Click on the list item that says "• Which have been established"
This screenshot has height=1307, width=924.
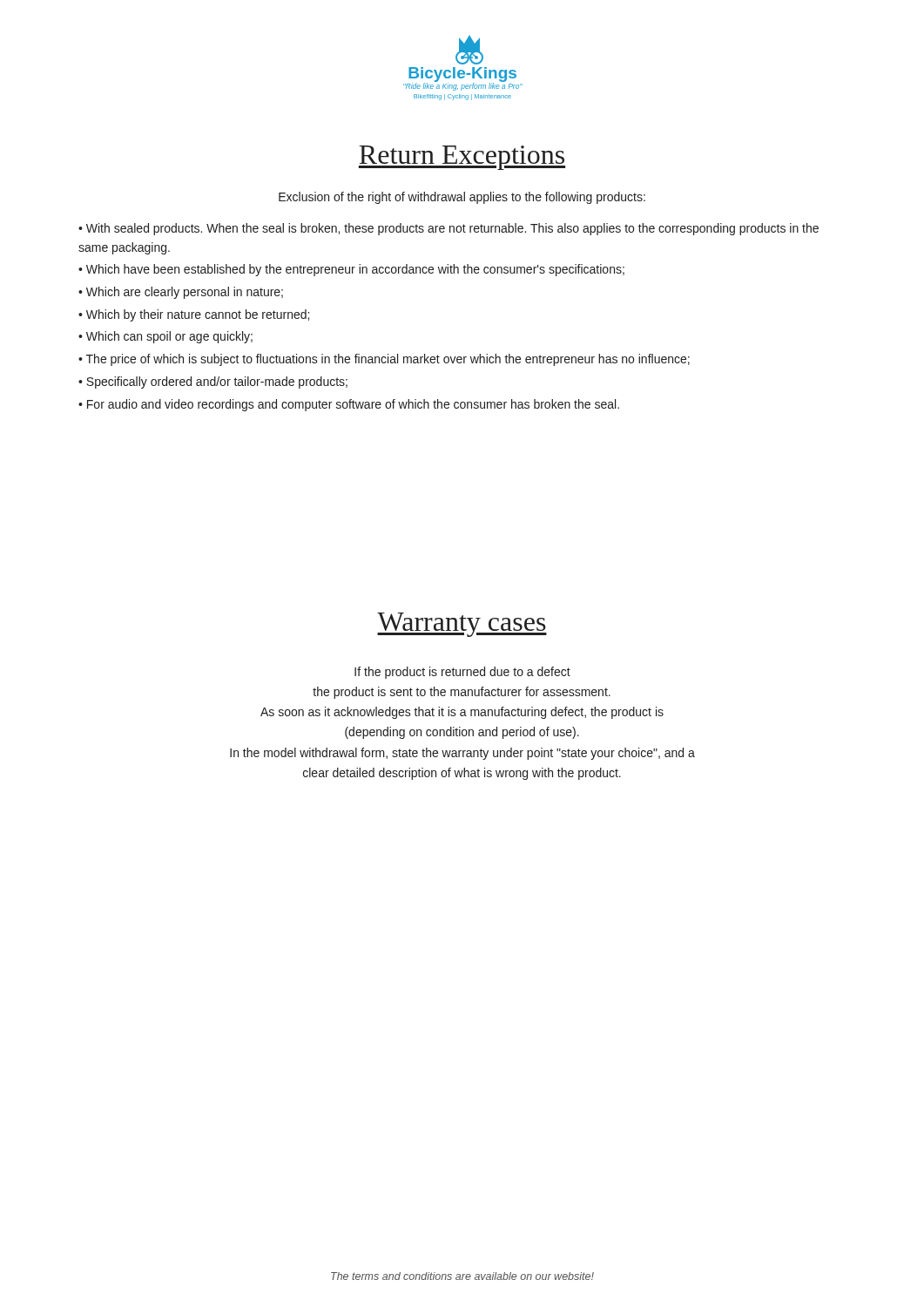pyautogui.click(x=352, y=270)
